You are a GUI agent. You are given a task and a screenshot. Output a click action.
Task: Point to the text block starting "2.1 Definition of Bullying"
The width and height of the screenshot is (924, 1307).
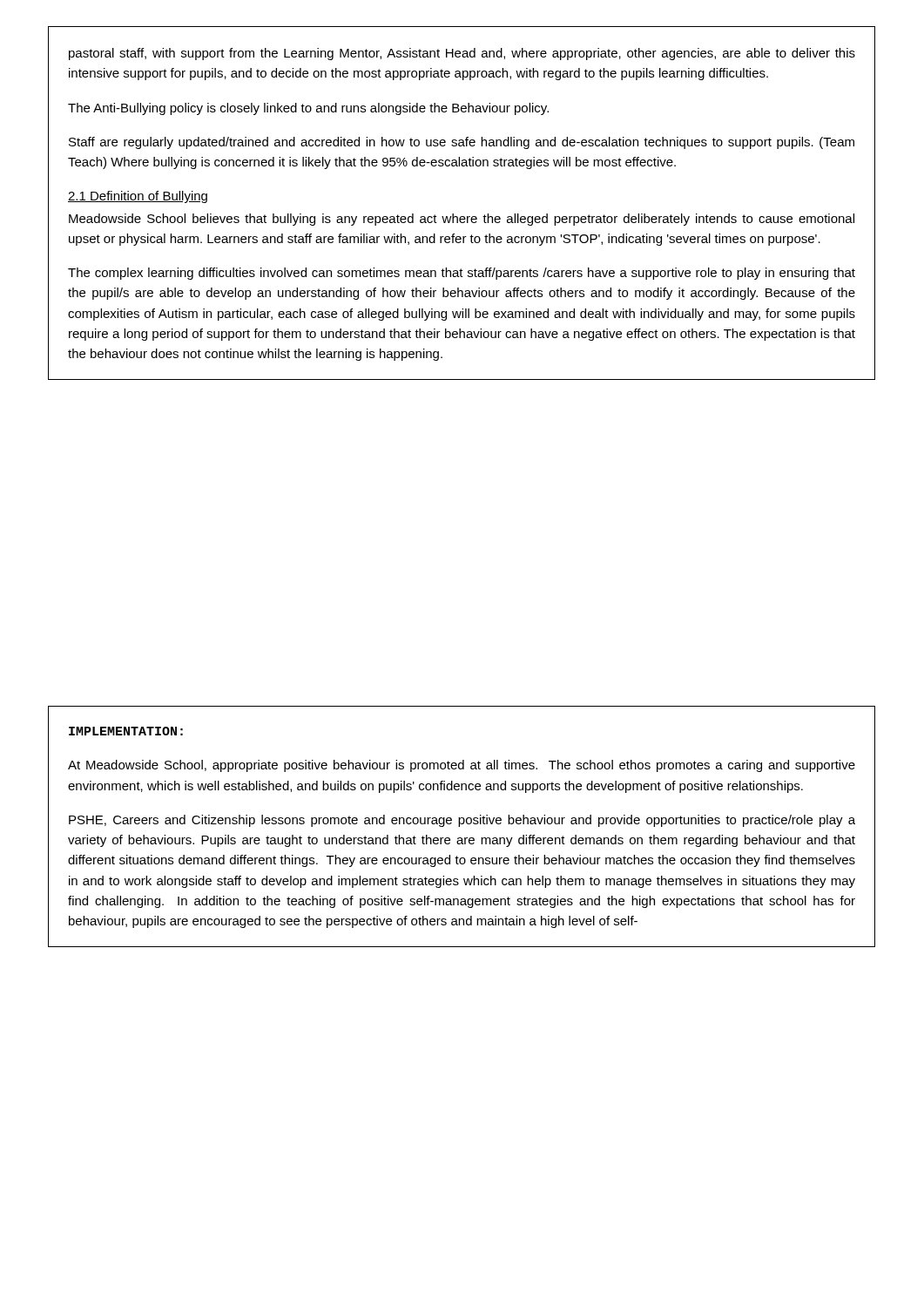point(138,196)
